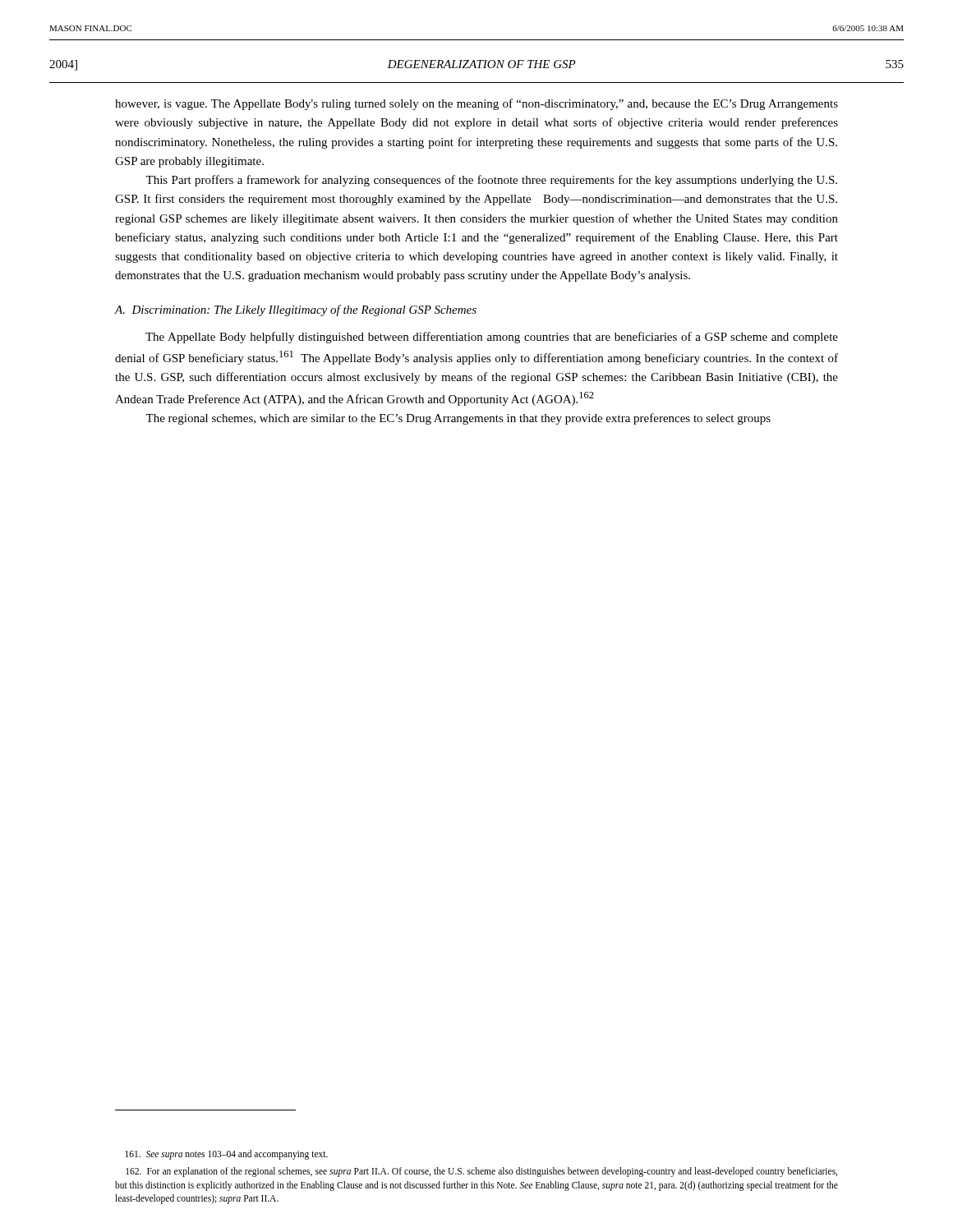The image size is (953, 1232).
Task: Find the block on this page that starts "For an explanation of the regional schemes, see"
Action: [476, 1185]
